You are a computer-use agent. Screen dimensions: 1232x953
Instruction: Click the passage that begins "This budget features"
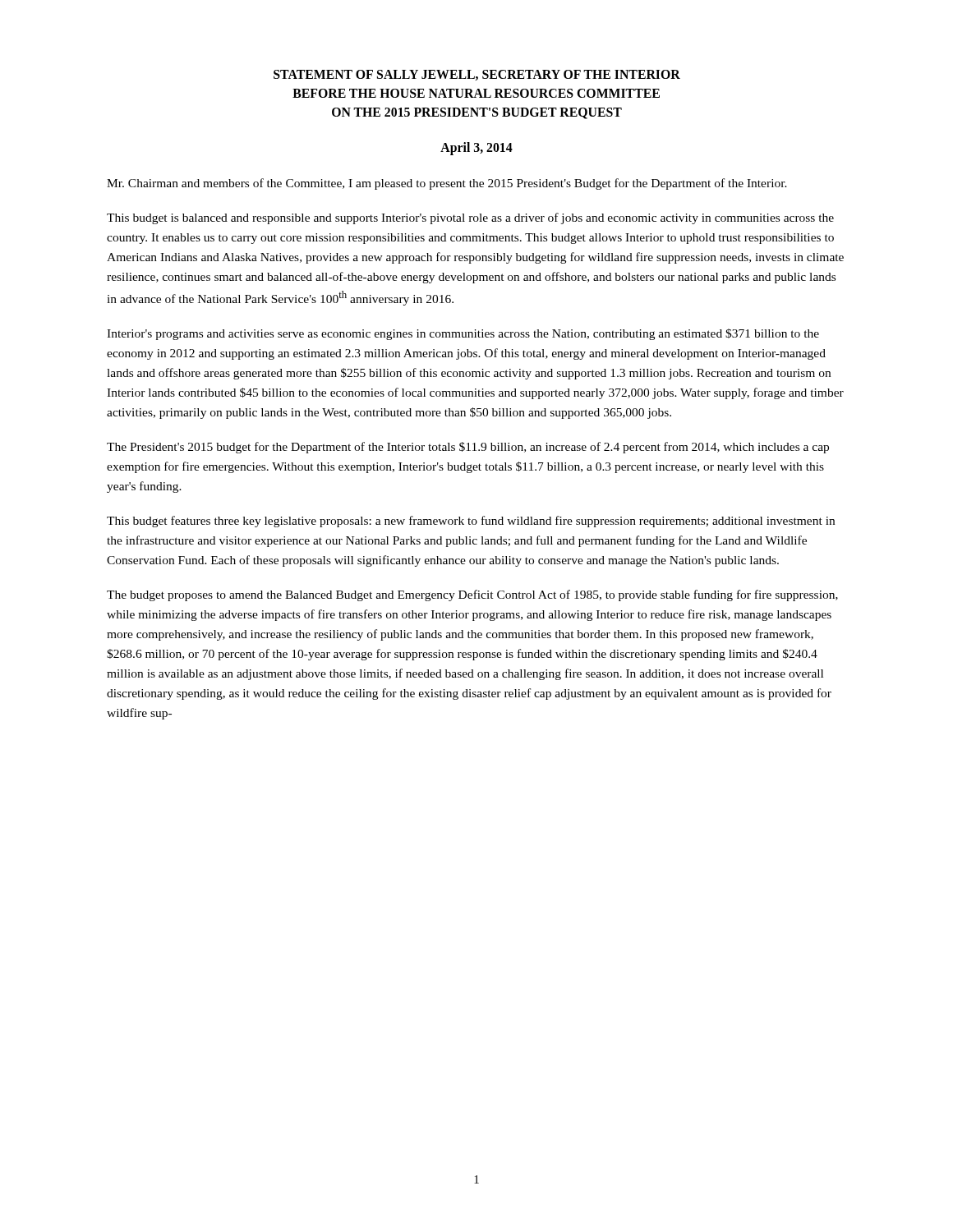476,540
